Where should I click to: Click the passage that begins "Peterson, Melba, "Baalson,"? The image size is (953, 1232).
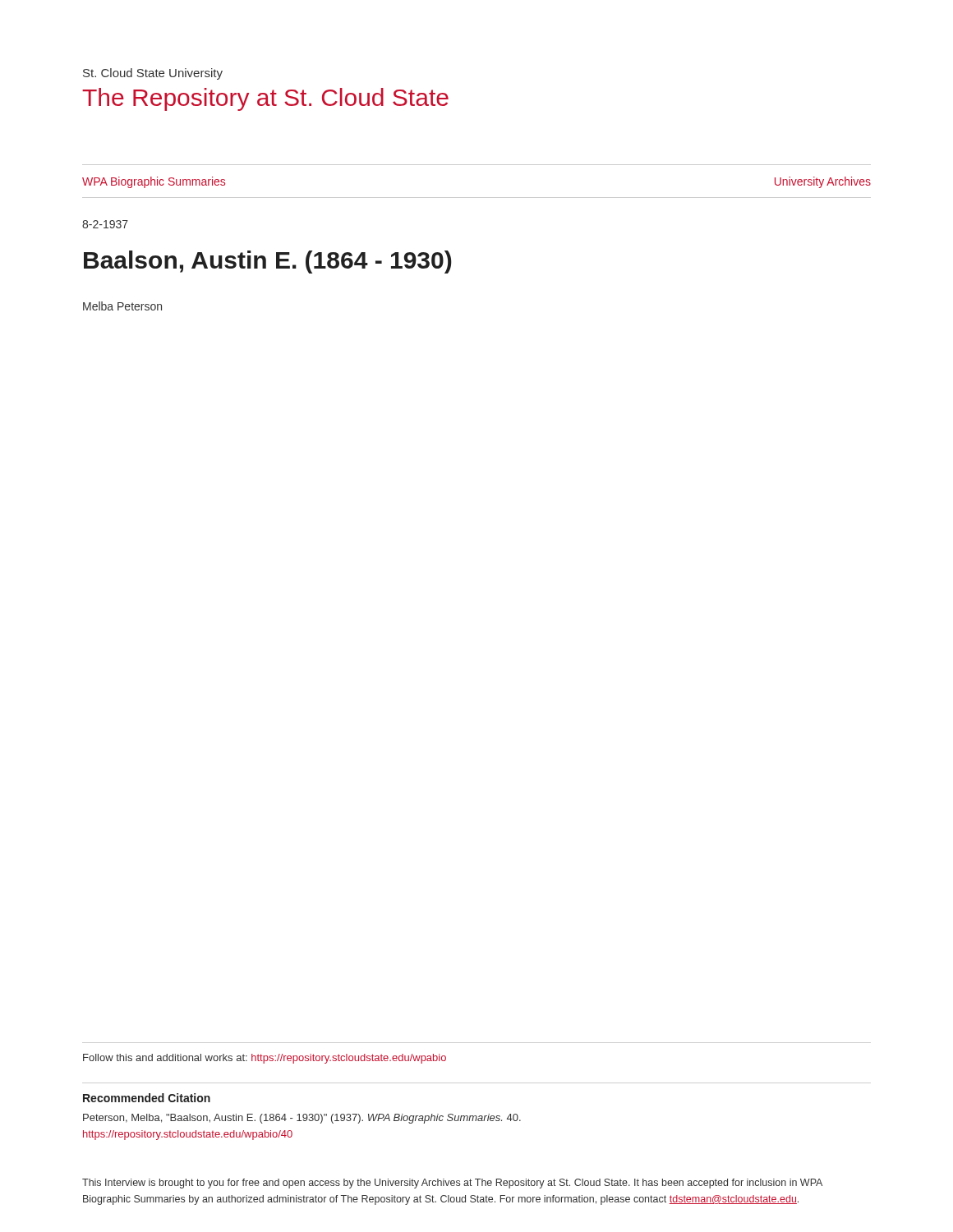302,1125
